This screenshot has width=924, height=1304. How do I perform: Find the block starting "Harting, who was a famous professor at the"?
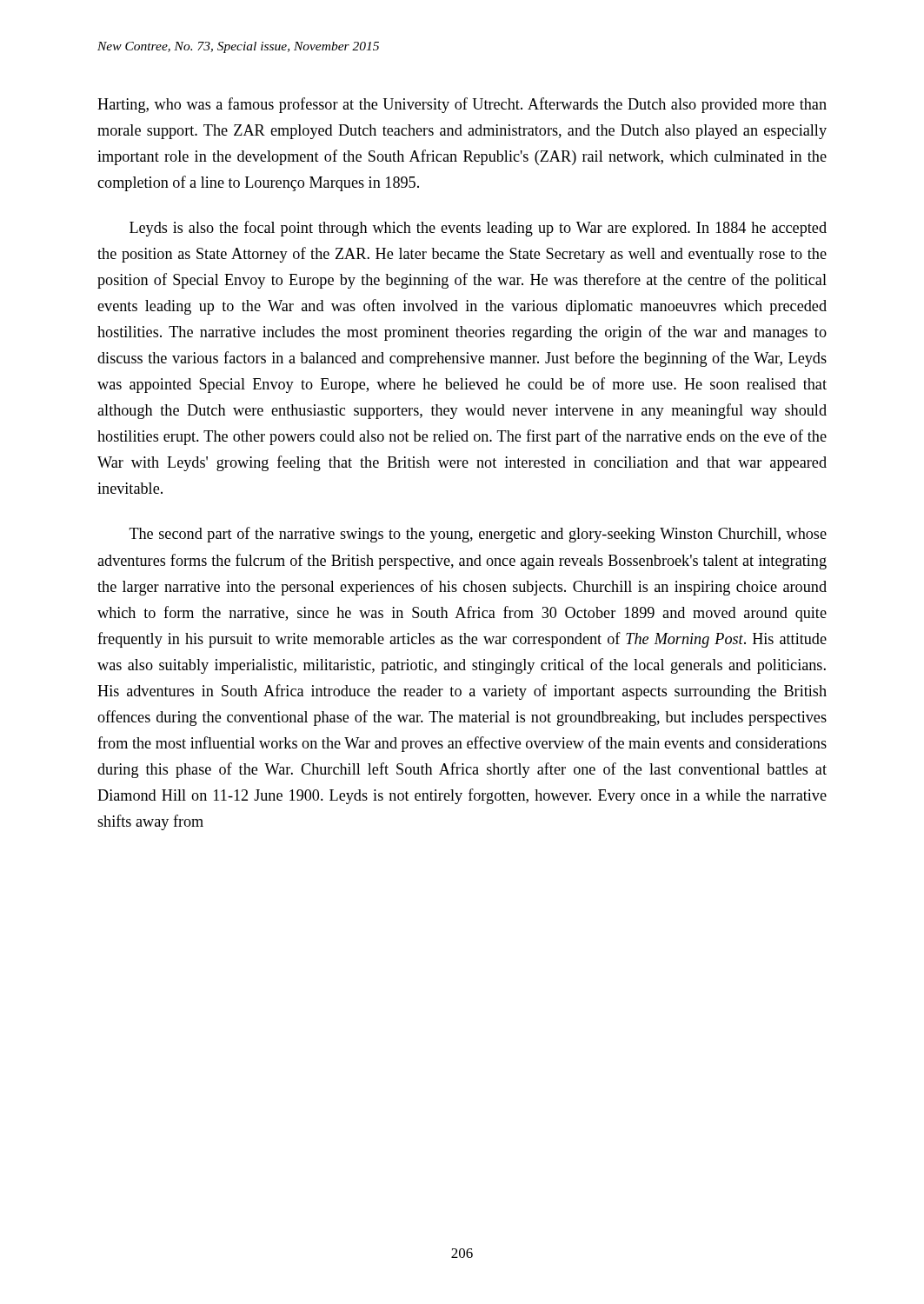point(462,143)
